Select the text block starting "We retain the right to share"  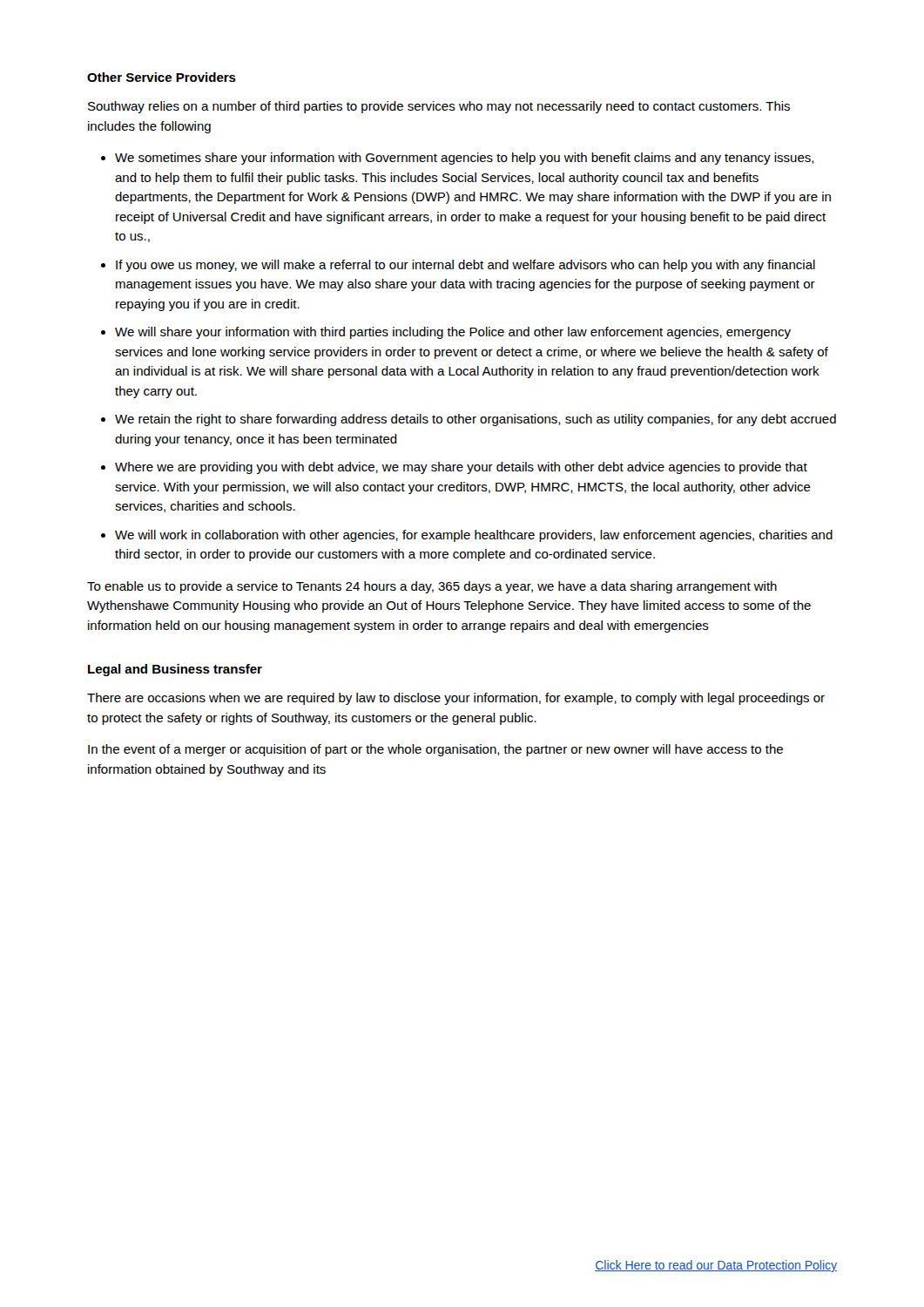pos(476,428)
